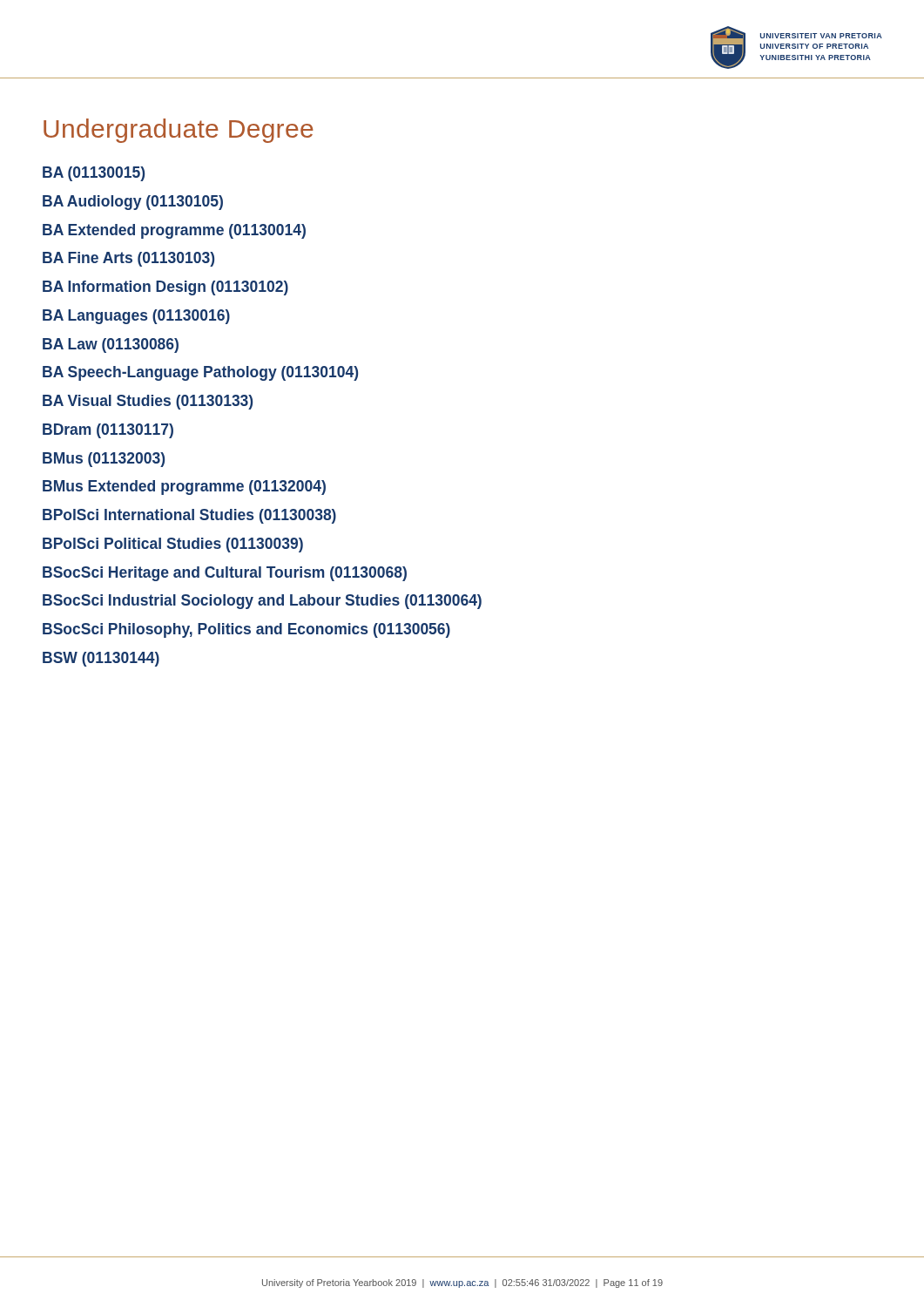This screenshot has width=924, height=1307.
Task: Click on the list item with the text "BPolSci Political Studies (01130039)"
Action: pyautogui.click(x=173, y=544)
